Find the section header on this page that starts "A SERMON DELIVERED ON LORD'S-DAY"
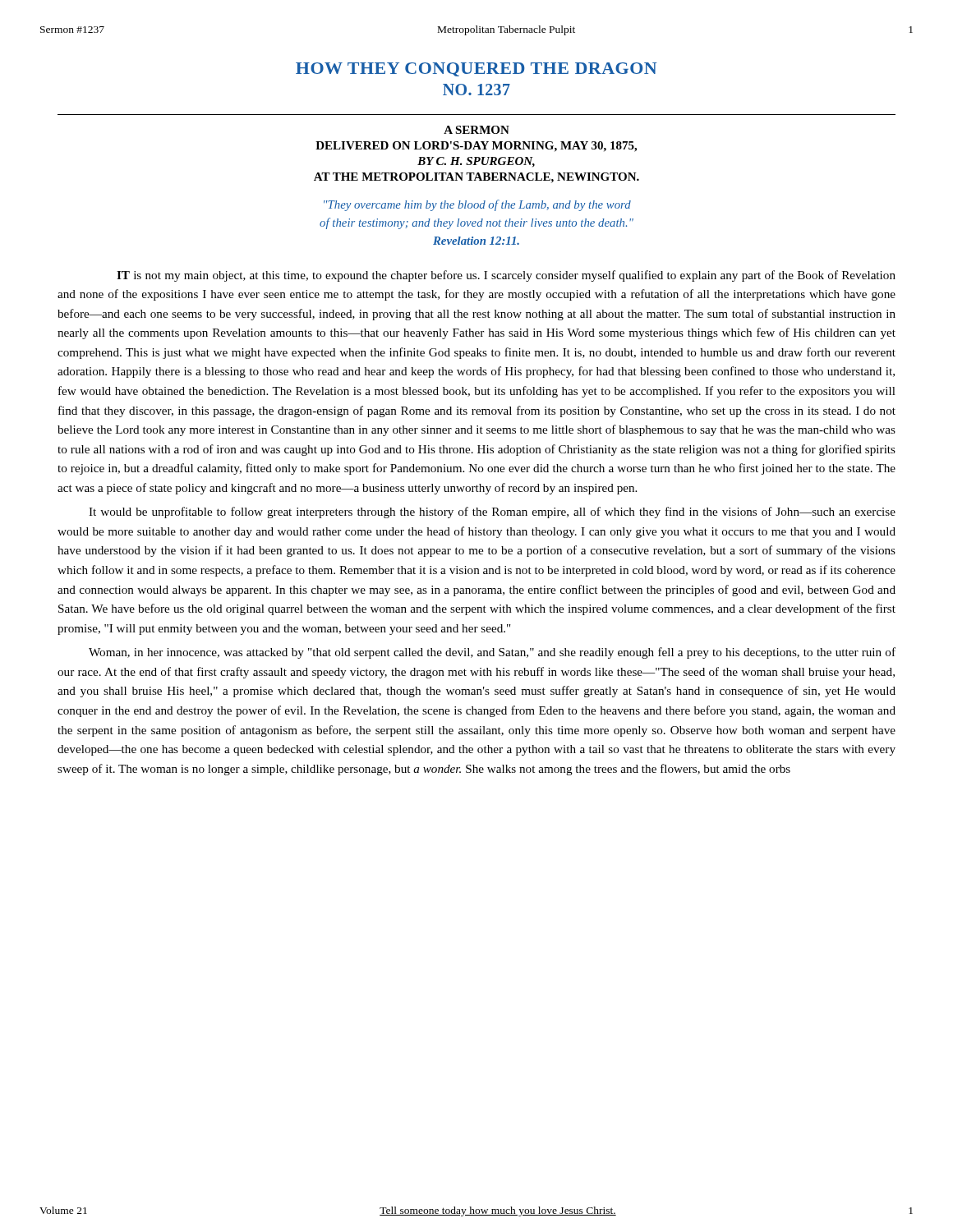This screenshot has width=953, height=1232. click(476, 154)
